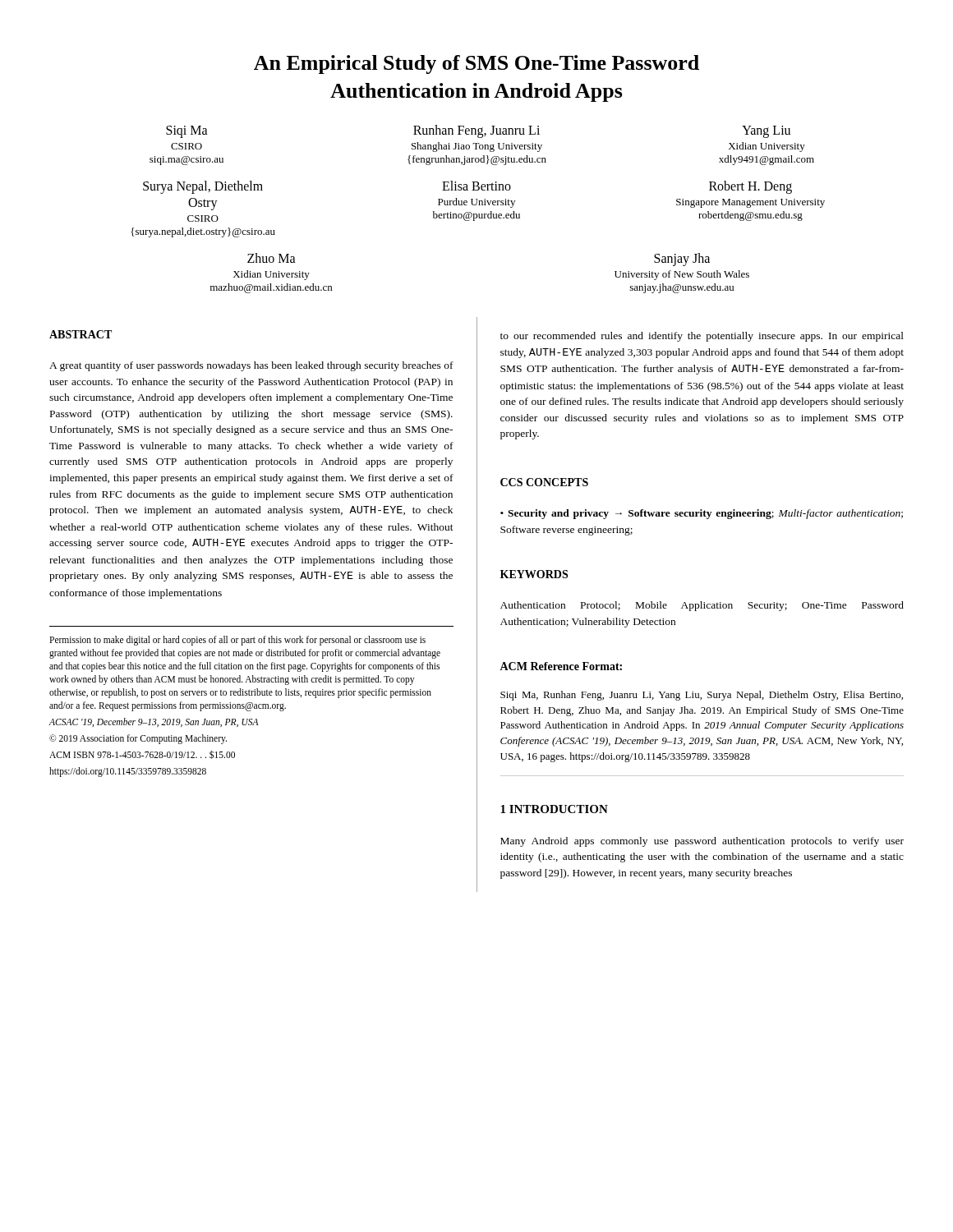Select the text block with the text "Many Android apps commonly use password"

coord(702,857)
